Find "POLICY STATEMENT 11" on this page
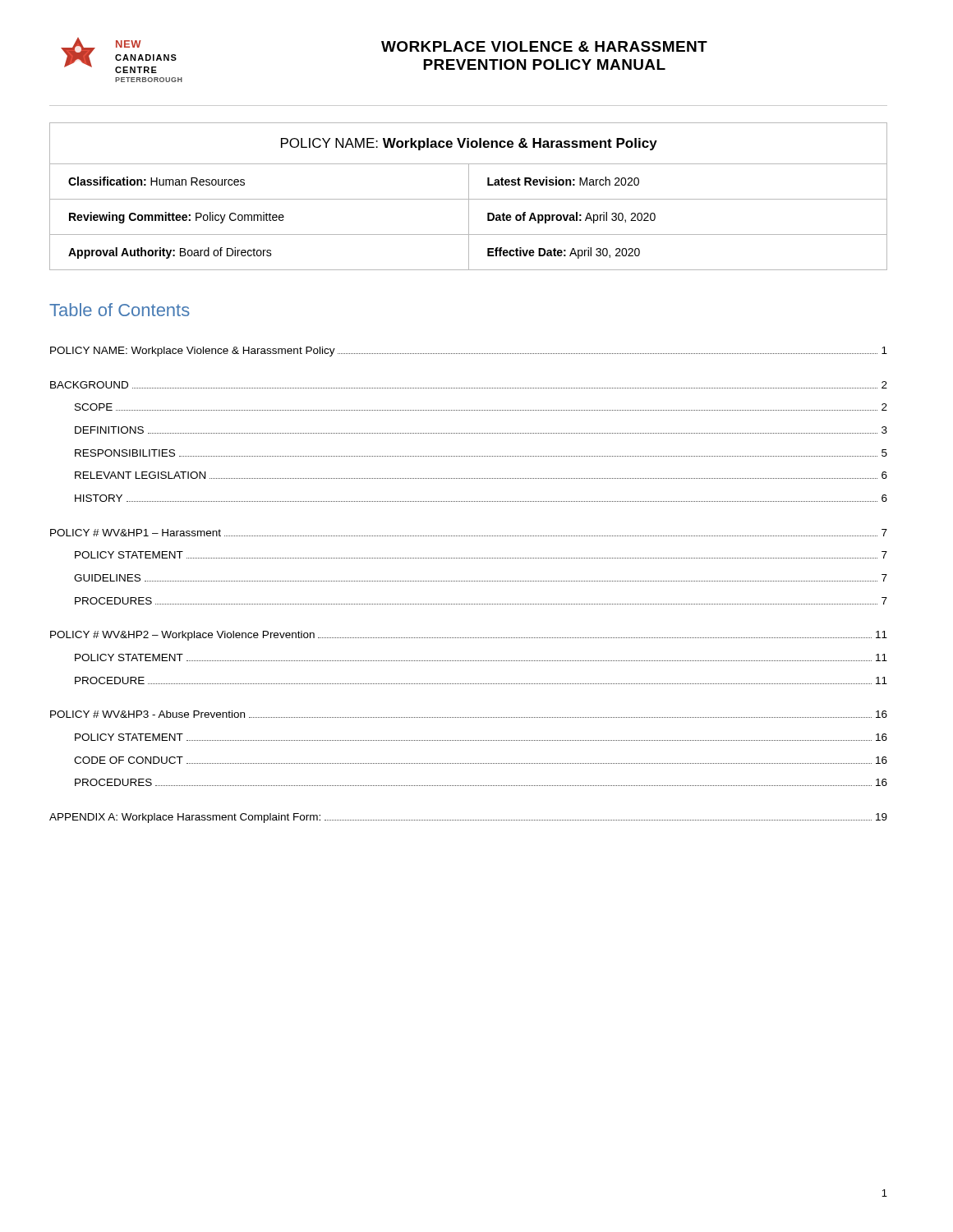 coord(481,658)
